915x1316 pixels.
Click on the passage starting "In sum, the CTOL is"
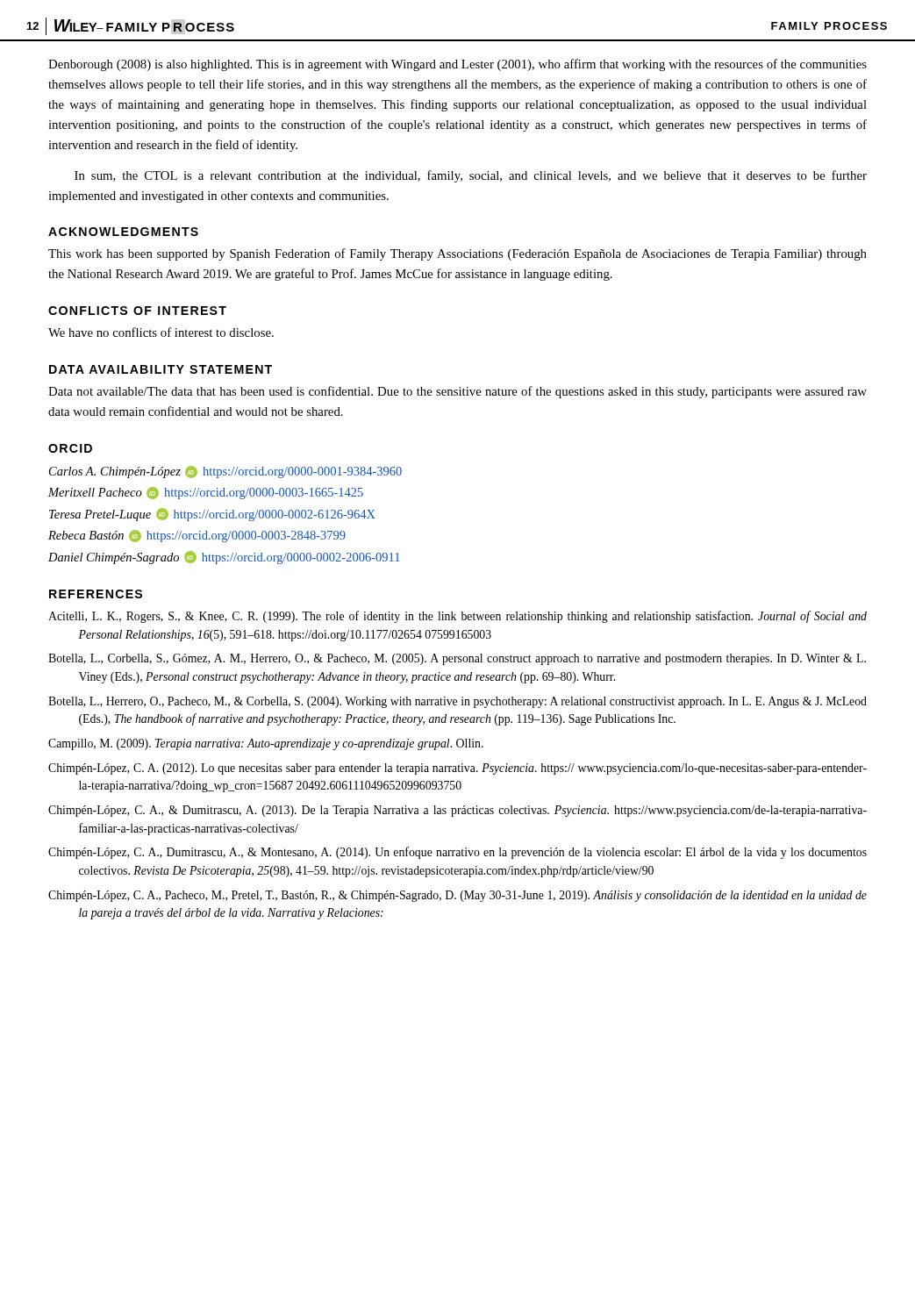coord(458,186)
